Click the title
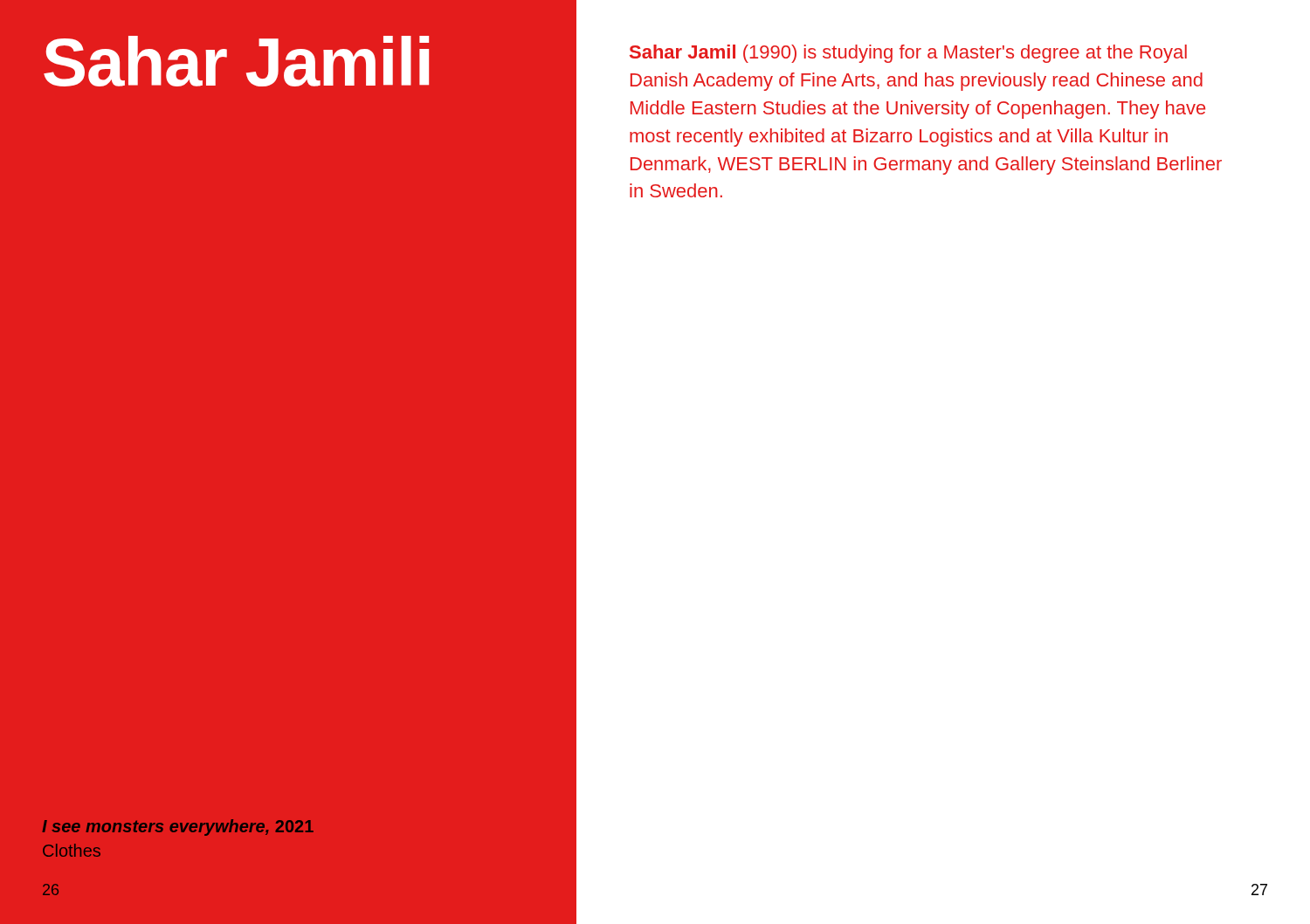Image resolution: width=1310 pixels, height=924 pixels. pos(237,62)
